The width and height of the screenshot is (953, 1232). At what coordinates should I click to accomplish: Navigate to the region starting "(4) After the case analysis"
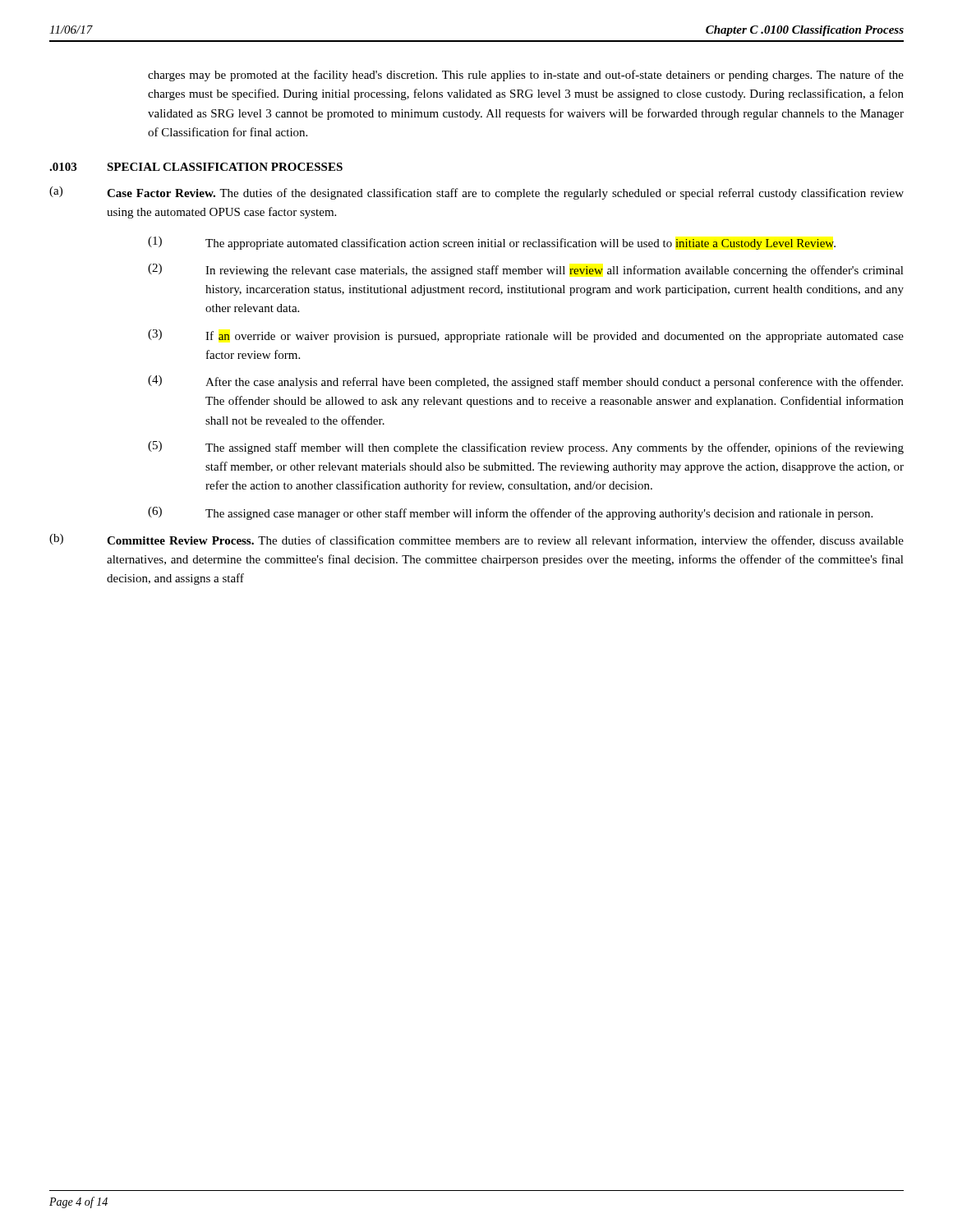tap(526, 402)
